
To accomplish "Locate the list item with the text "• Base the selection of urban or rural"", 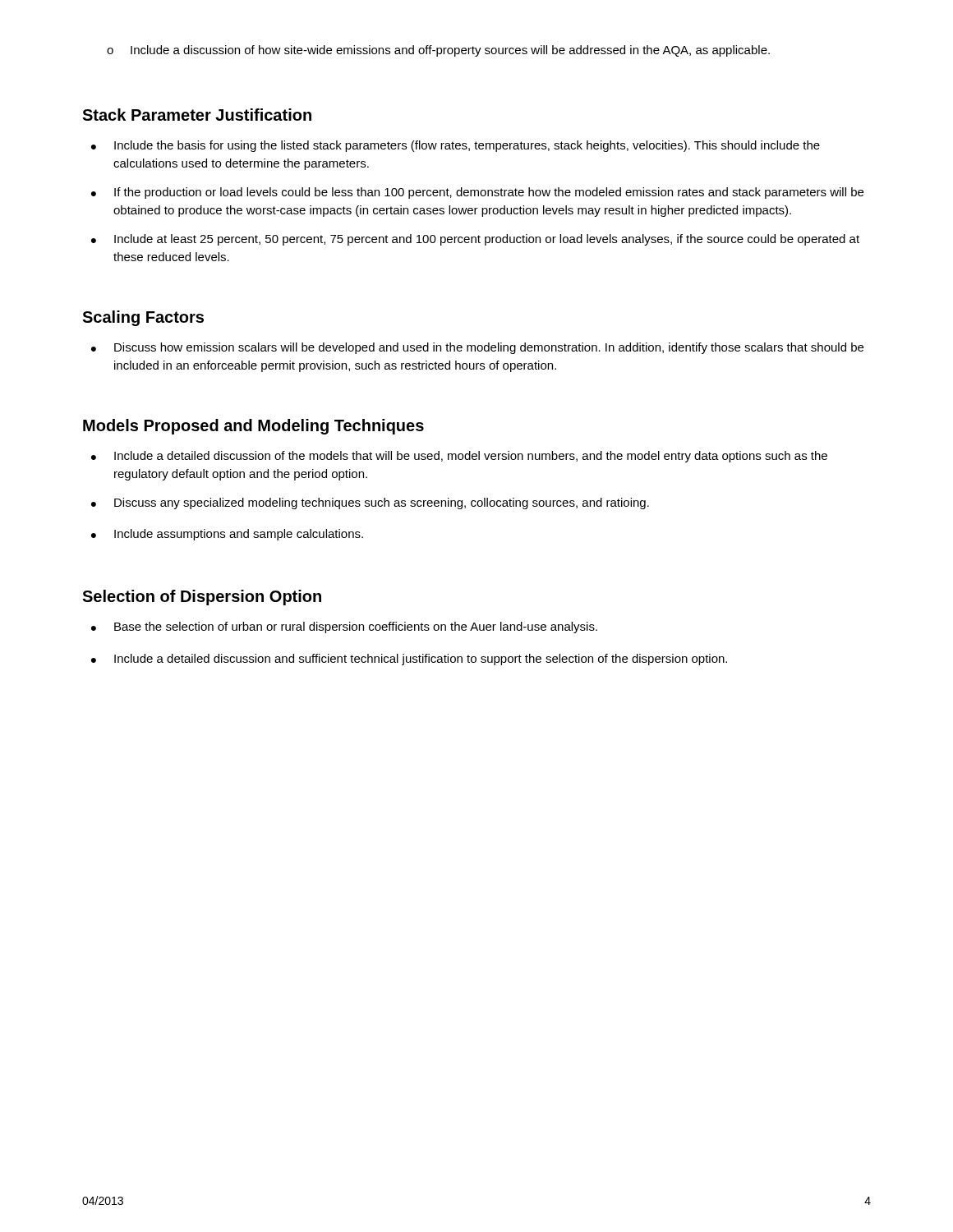I will coord(481,629).
